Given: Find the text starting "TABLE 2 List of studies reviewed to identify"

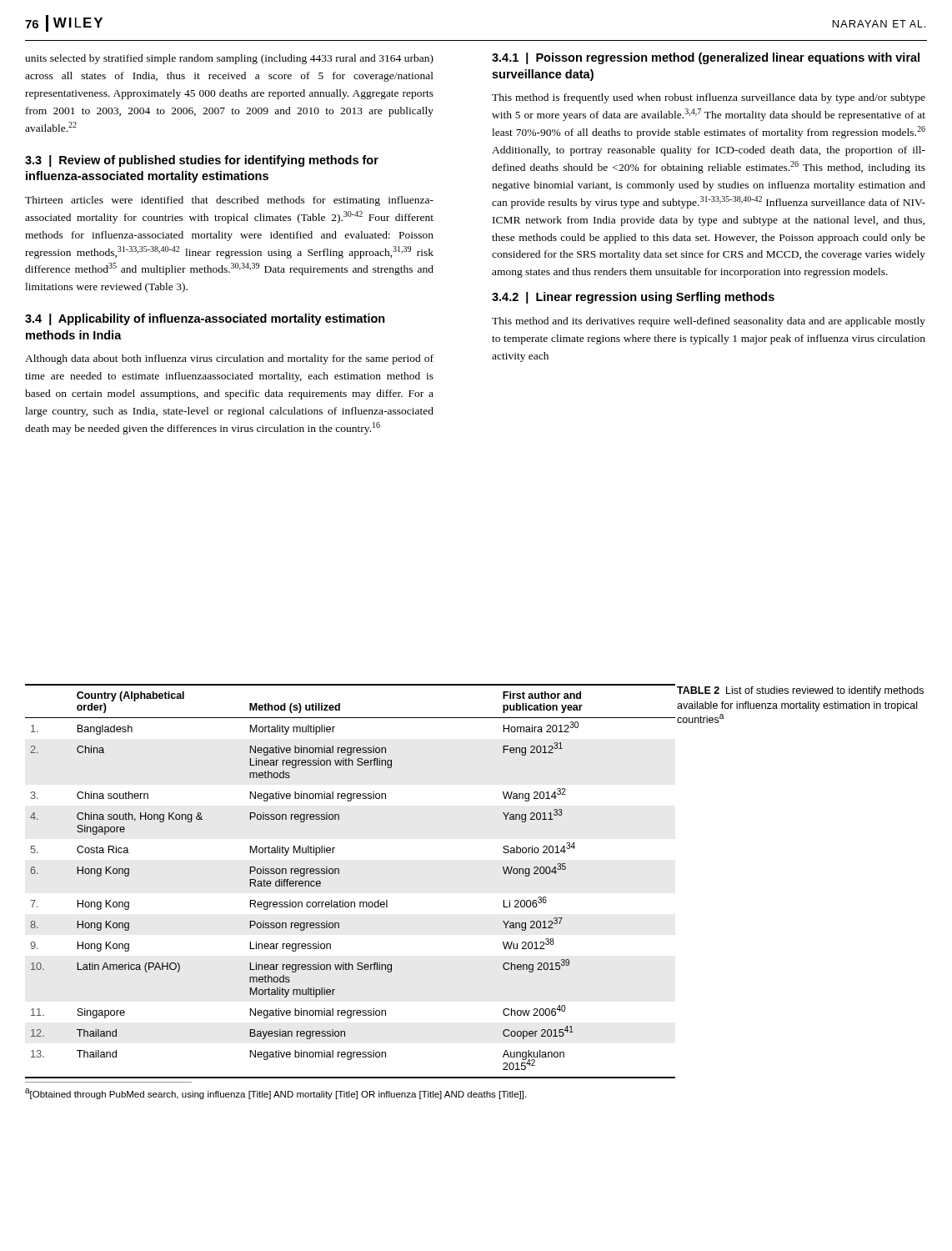Looking at the screenshot, I should [800, 705].
